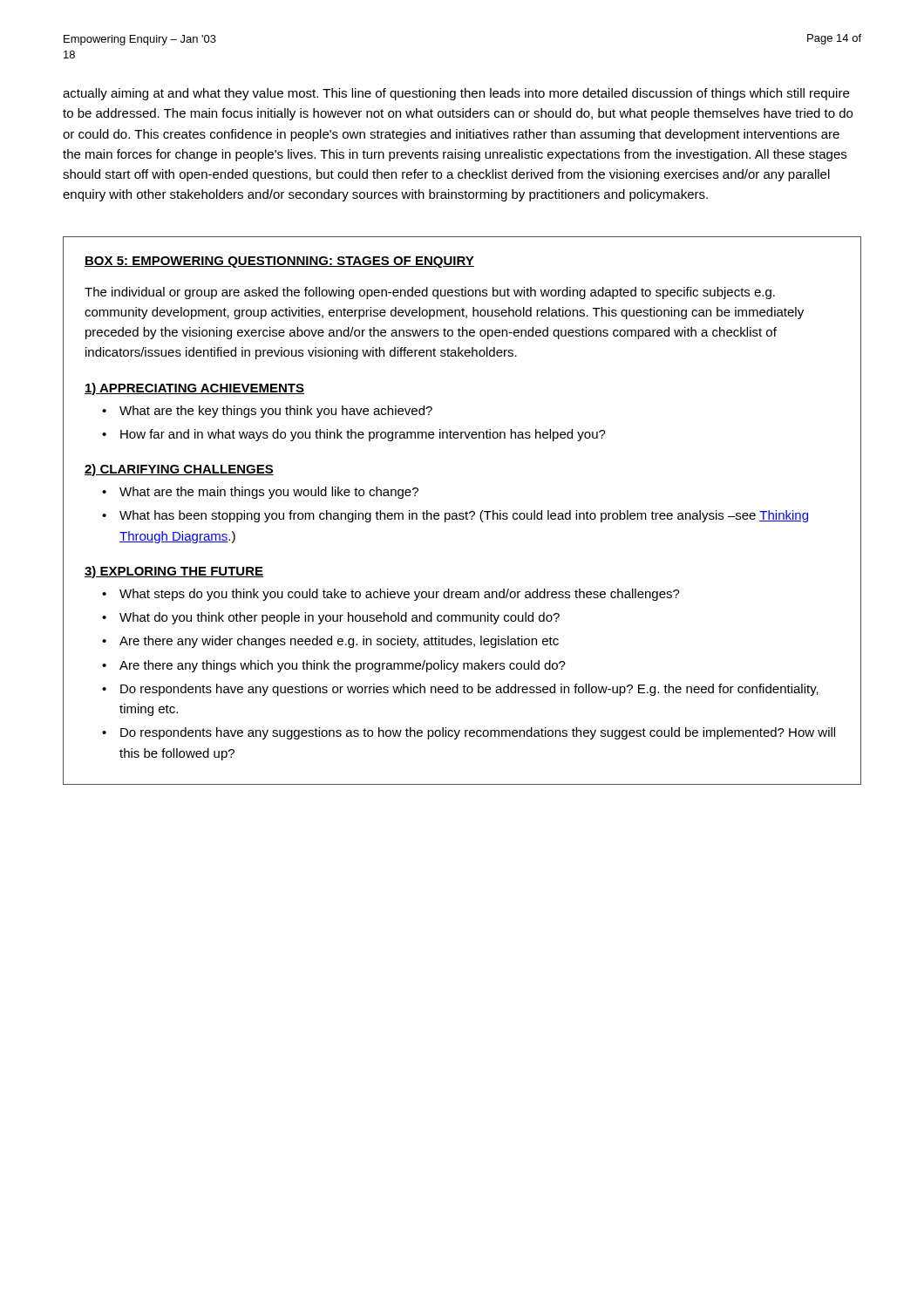Click on the region starting "What are the main things you would"
924x1308 pixels.
[269, 491]
